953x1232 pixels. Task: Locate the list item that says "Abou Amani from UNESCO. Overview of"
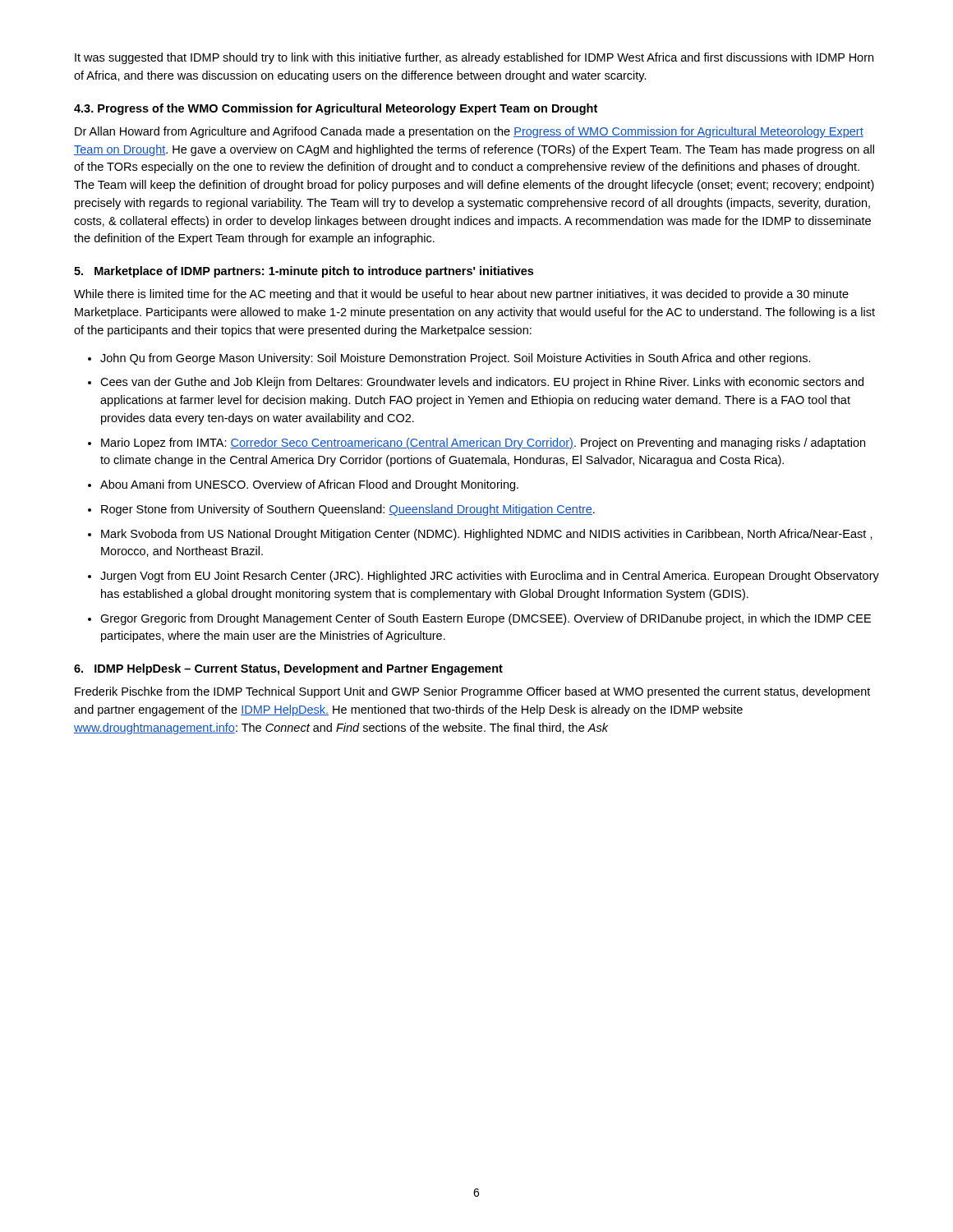pyautogui.click(x=476, y=485)
